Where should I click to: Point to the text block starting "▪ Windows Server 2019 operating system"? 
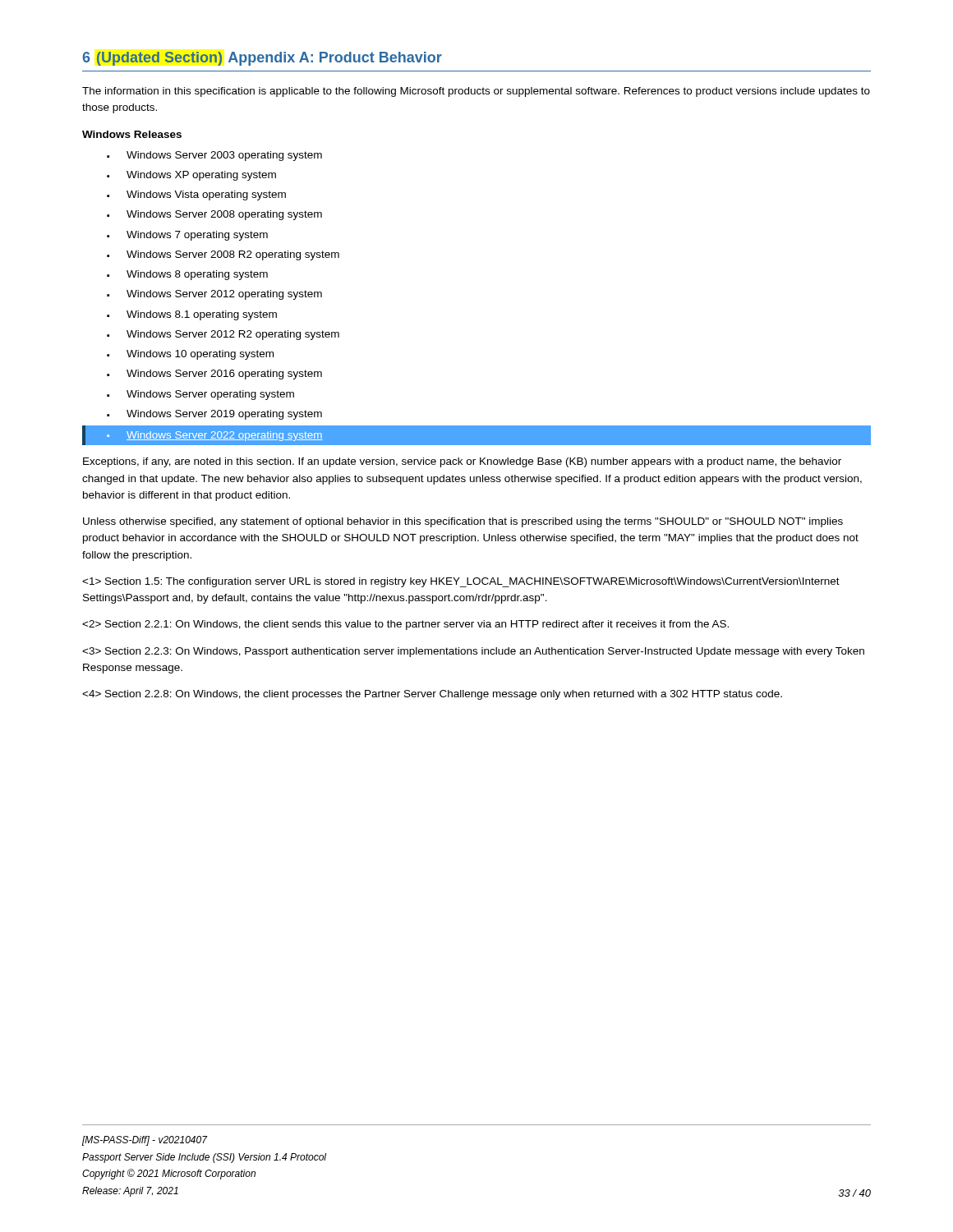[215, 414]
